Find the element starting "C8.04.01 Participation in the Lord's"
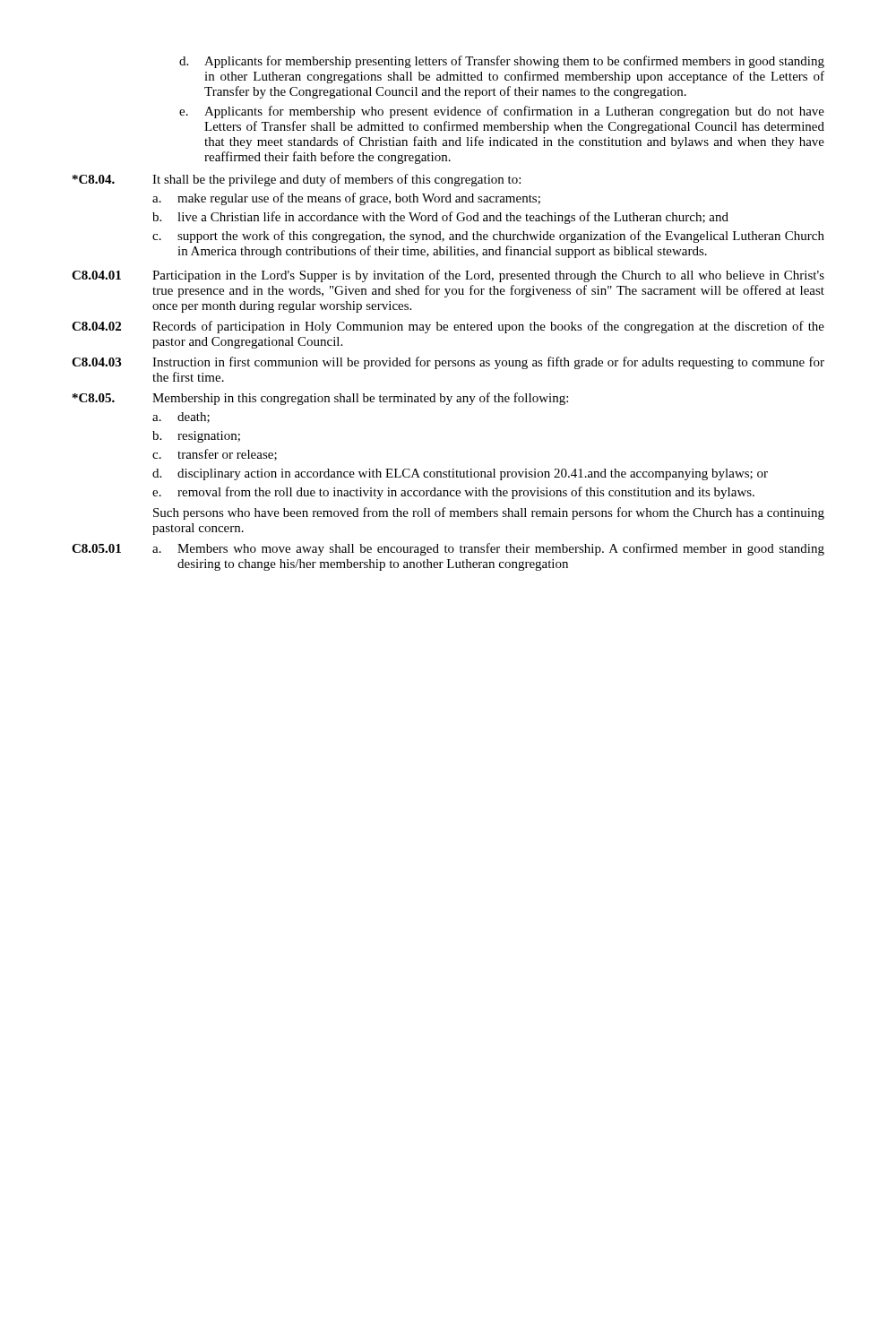The height and width of the screenshot is (1344, 896). coord(448,291)
